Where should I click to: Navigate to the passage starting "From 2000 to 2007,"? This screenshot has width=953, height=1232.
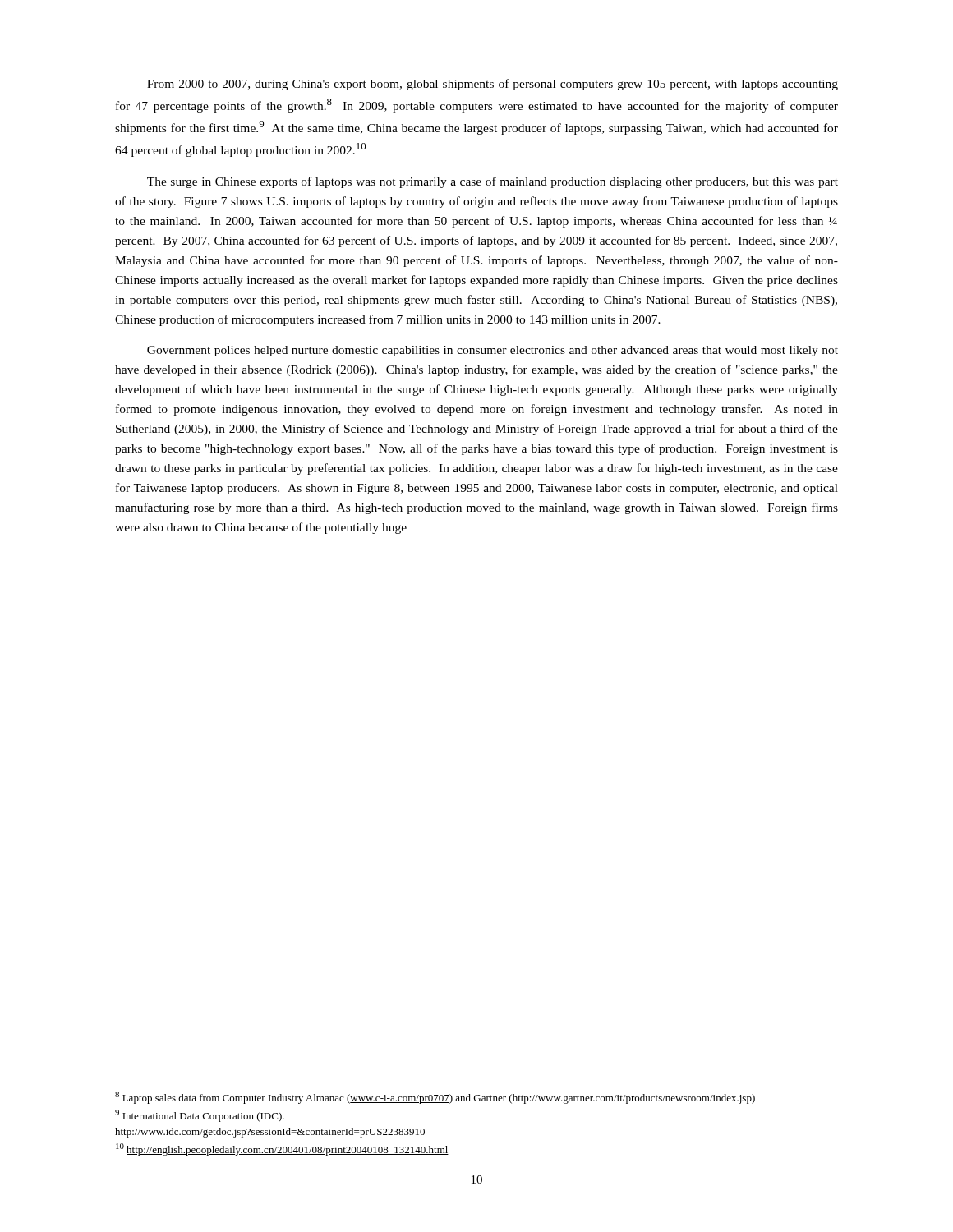tap(476, 306)
